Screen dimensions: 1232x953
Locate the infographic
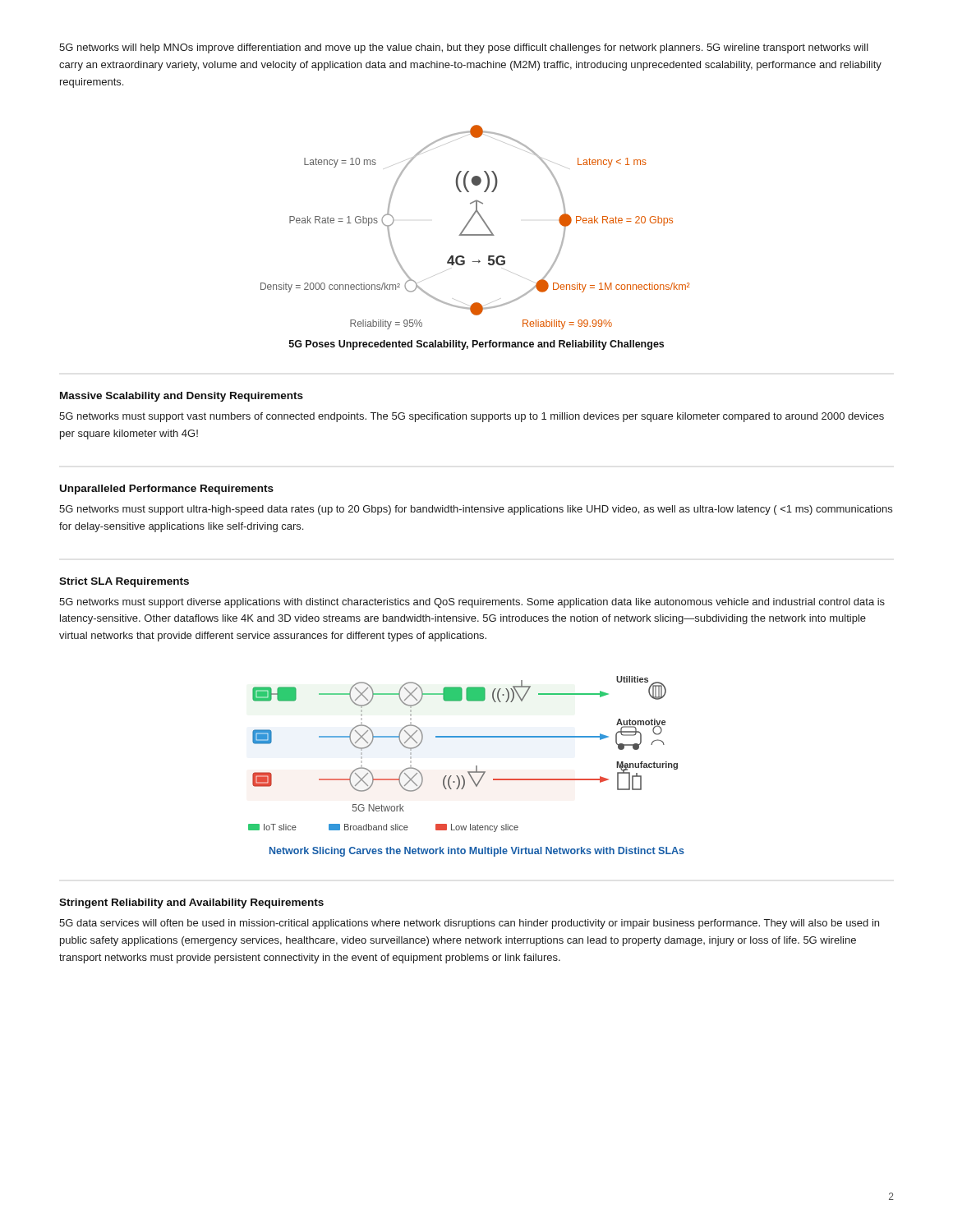[x=476, y=225]
